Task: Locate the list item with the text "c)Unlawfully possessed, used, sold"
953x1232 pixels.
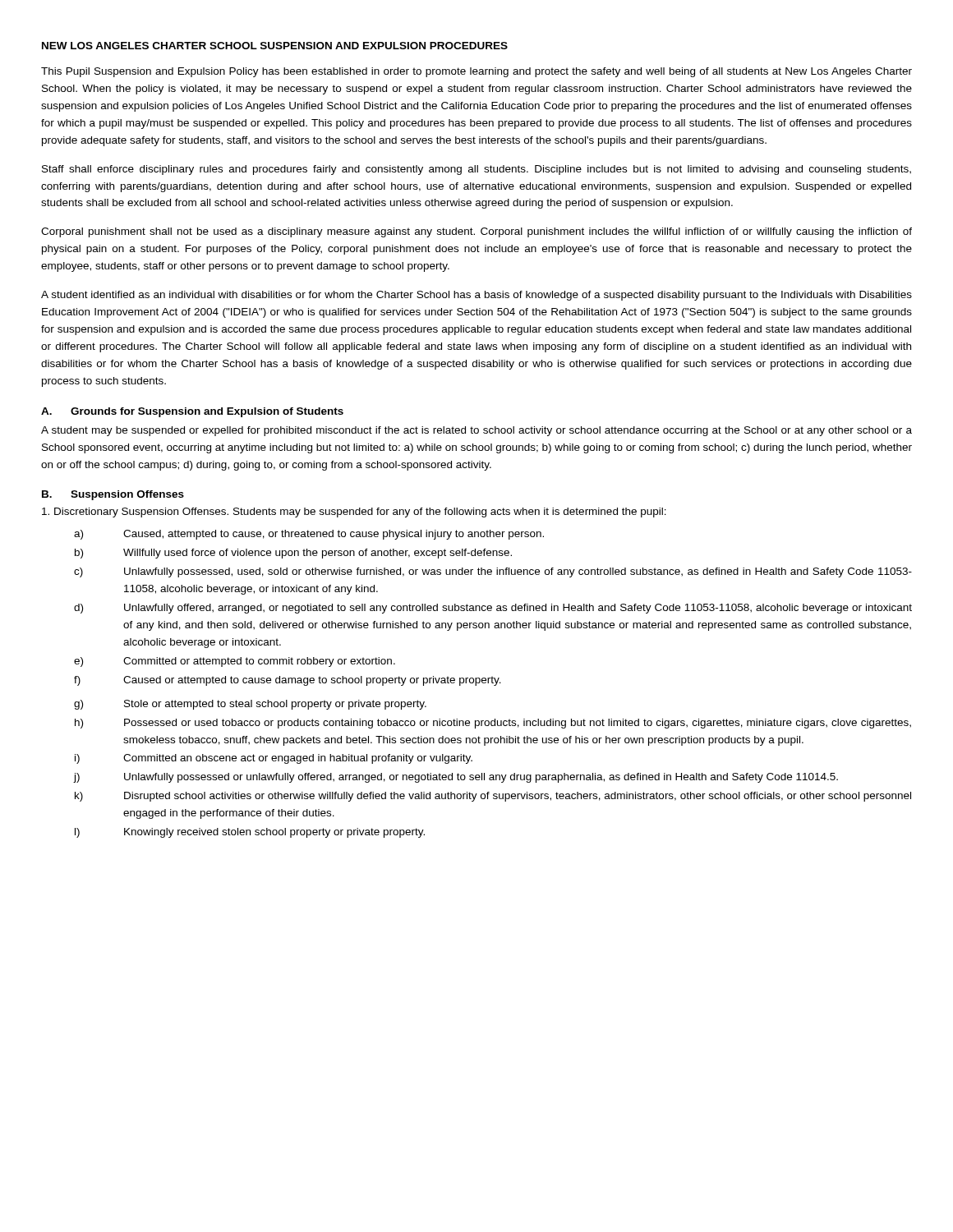Action: pyautogui.click(x=476, y=581)
